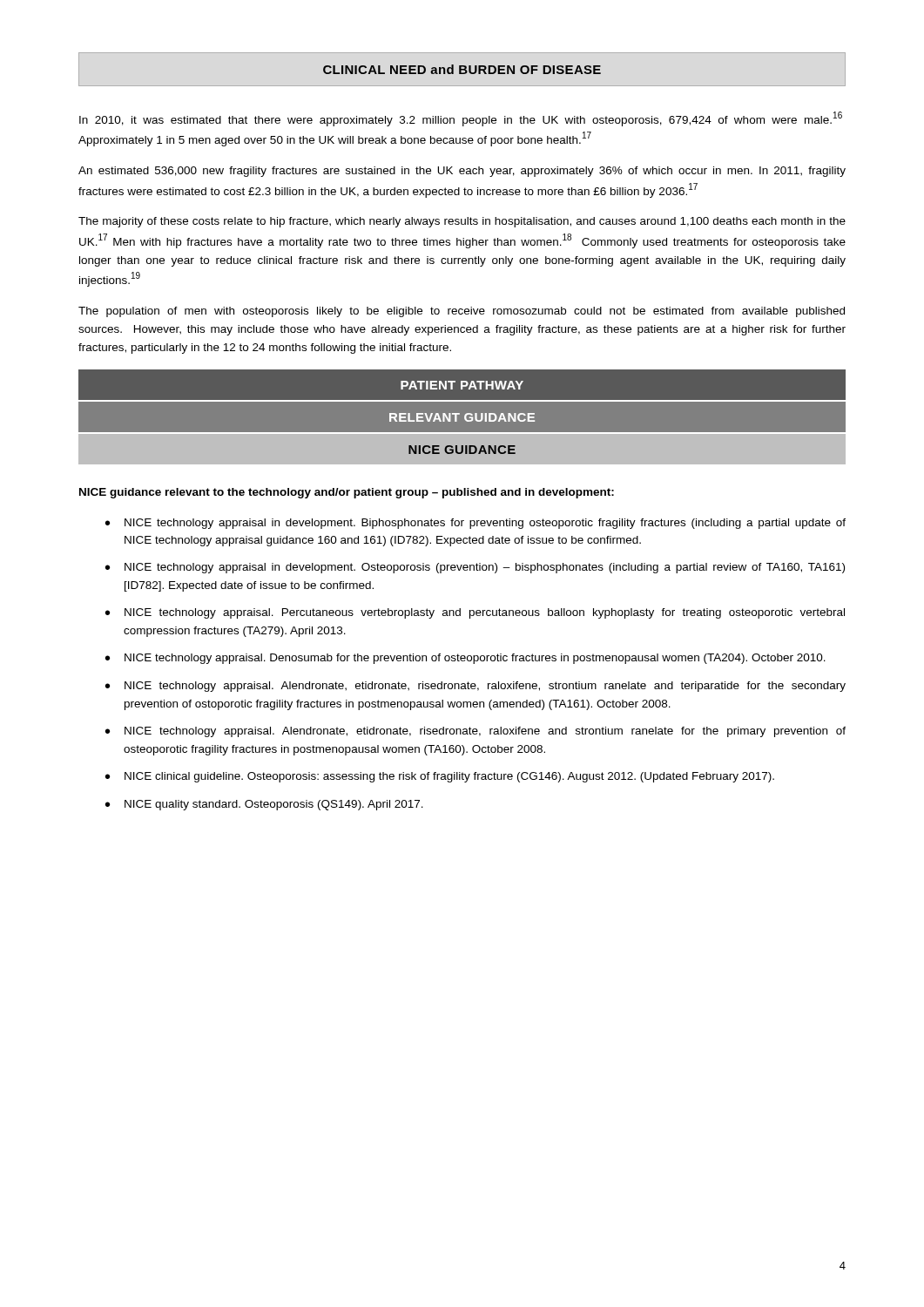This screenshot has width=924, height=1307.
Task: Click on the region starting "The majority of these costs relate"
Action: click(462, 251)
